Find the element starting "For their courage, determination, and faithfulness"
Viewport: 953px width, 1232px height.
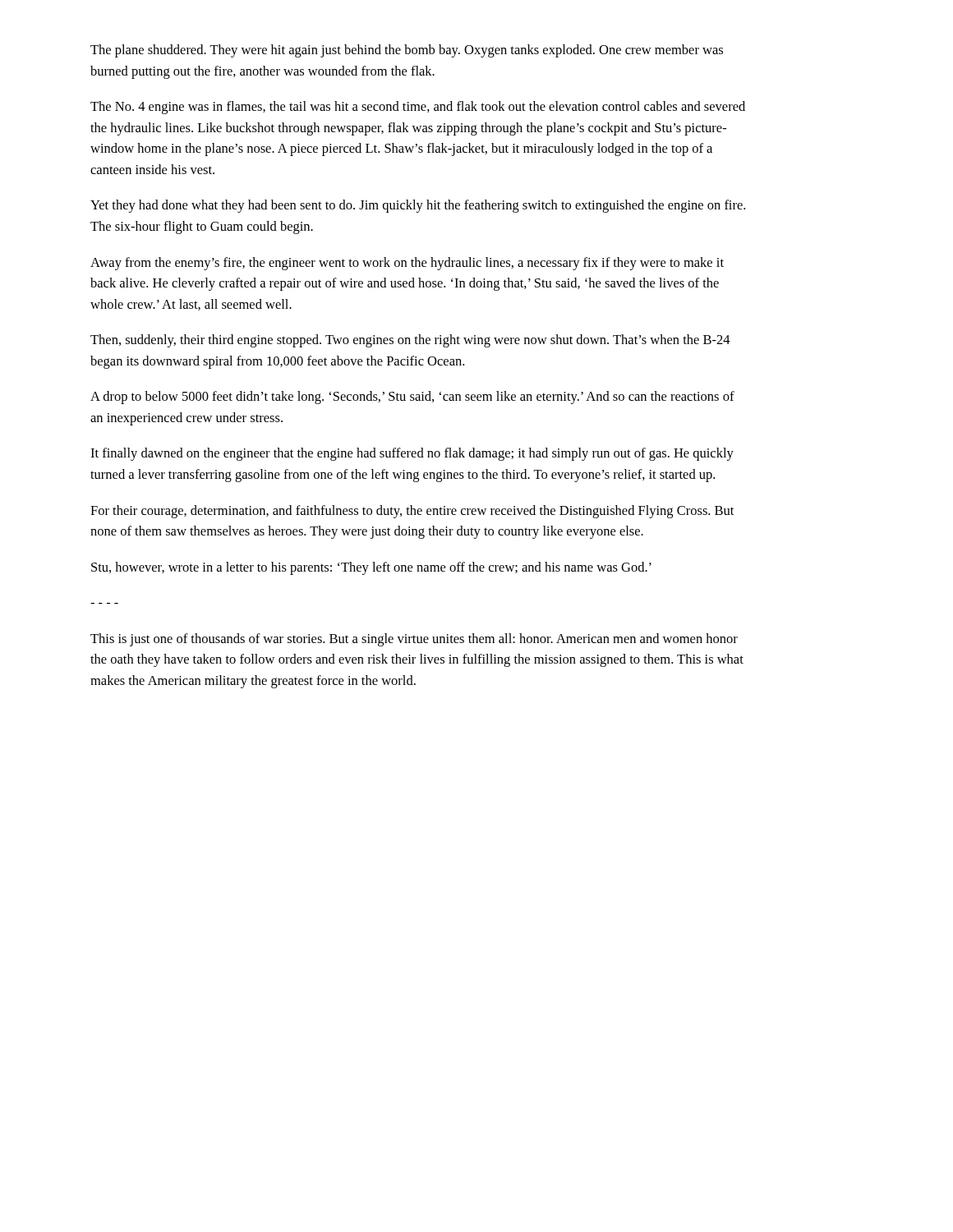(x=412, y=521)
